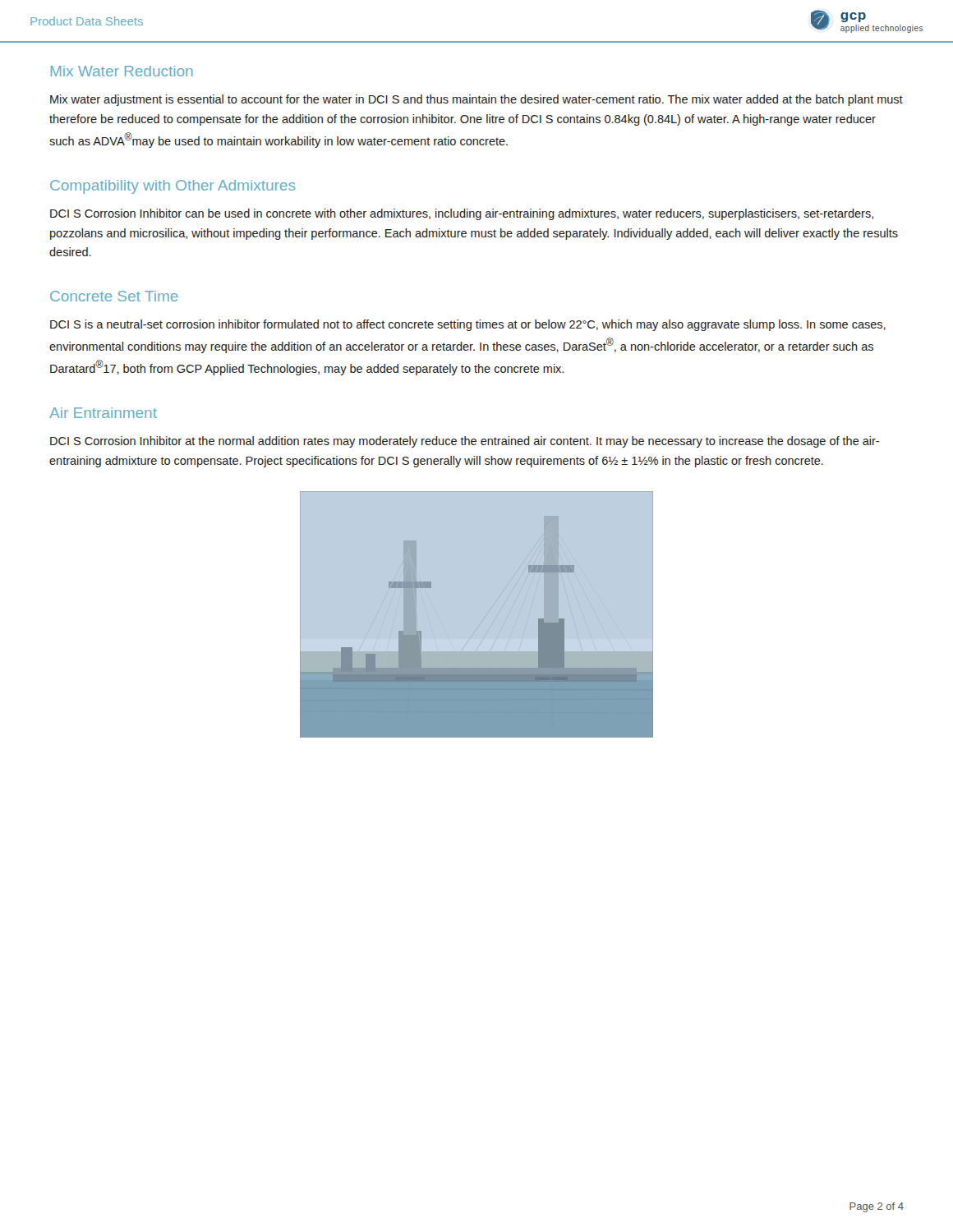
Task: Find the element starting "Mix Water Reduction"
Action: (121, 71)
